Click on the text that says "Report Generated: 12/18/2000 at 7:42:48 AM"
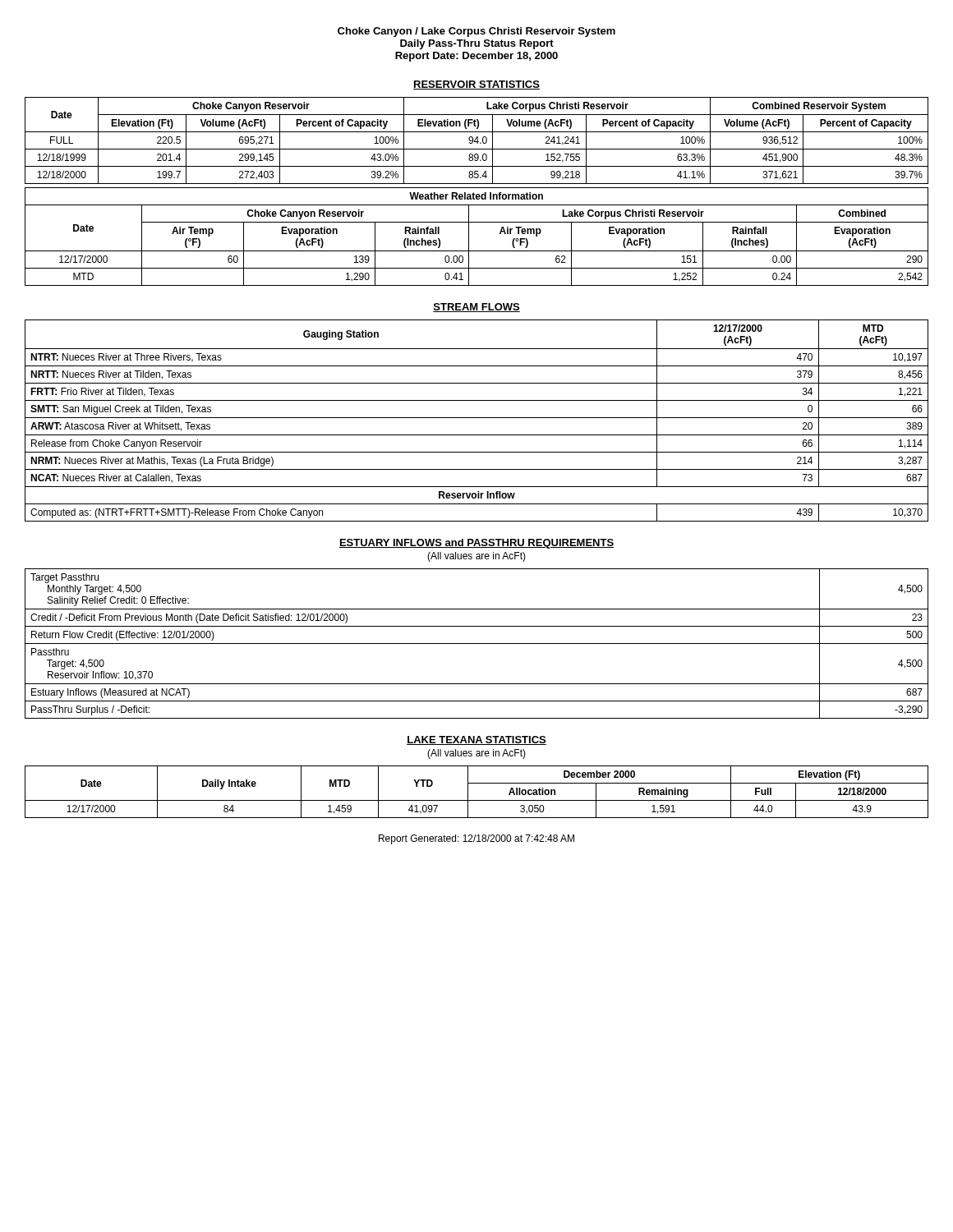This screenshot has width=953, height=1232. pos(476,839)
